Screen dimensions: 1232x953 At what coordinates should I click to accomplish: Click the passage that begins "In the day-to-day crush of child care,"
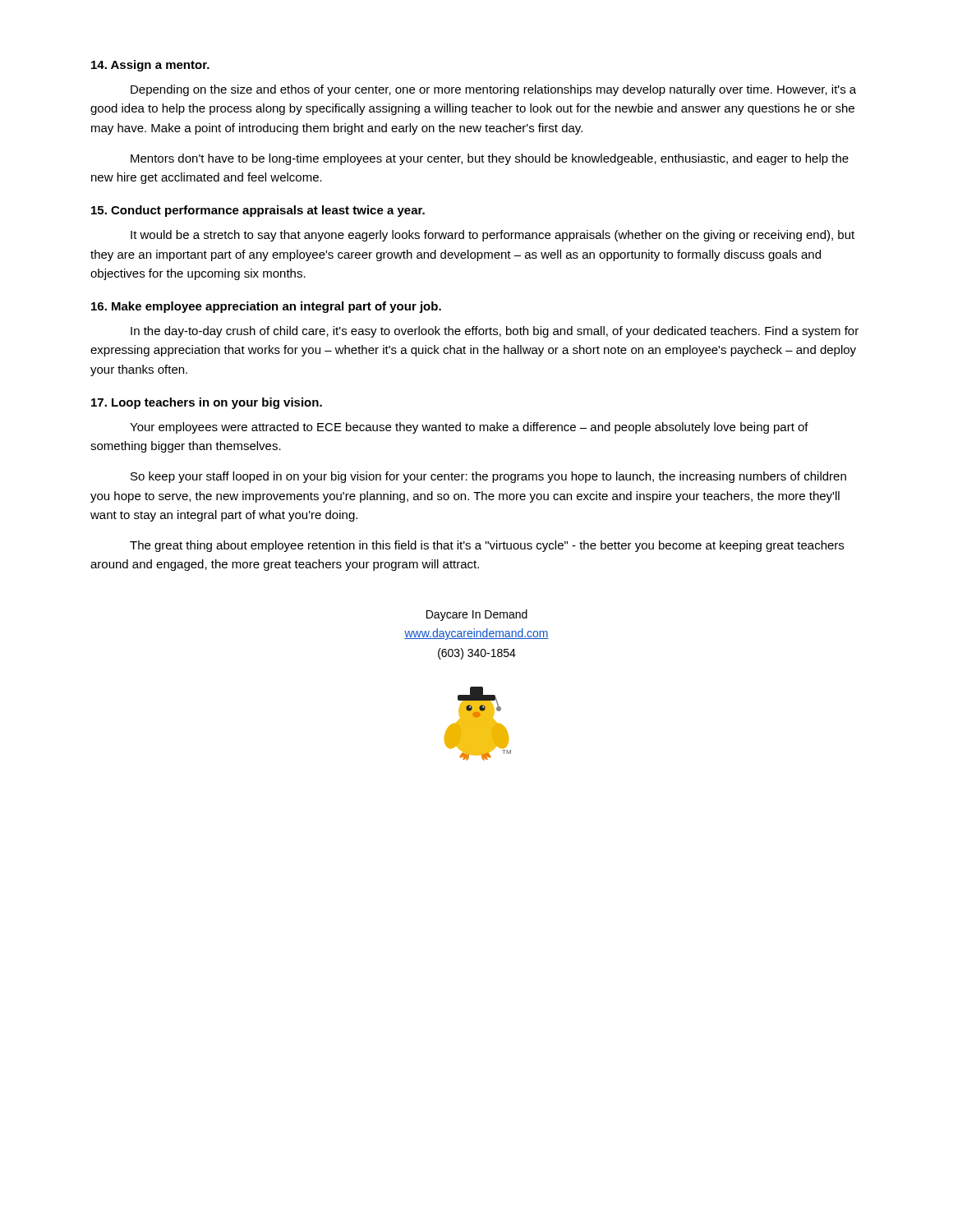tap(476, 350)
